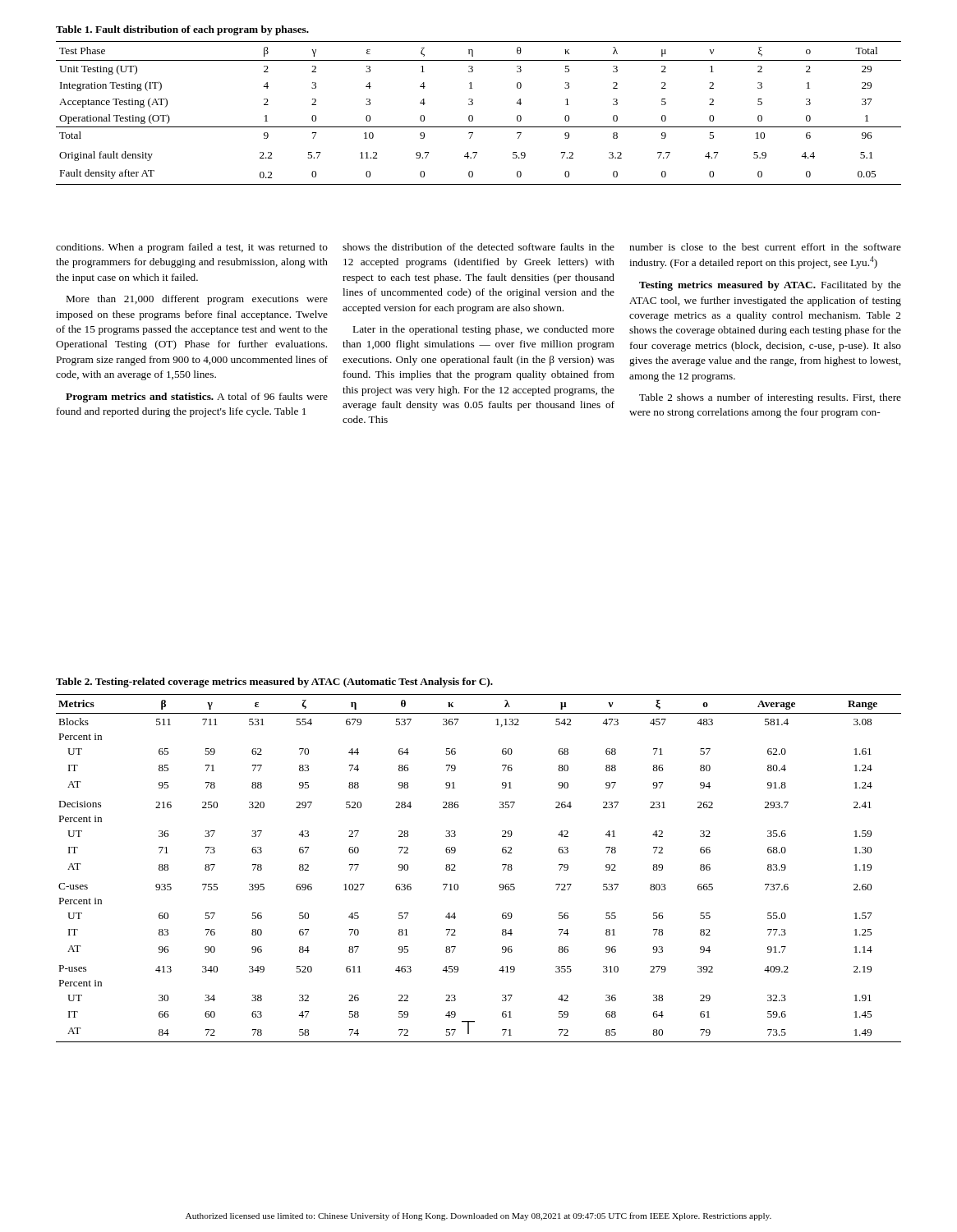Find the text starting "conditions. When a program failed a"
Screen dimensions: 1232x957
(x=192, y=329)
